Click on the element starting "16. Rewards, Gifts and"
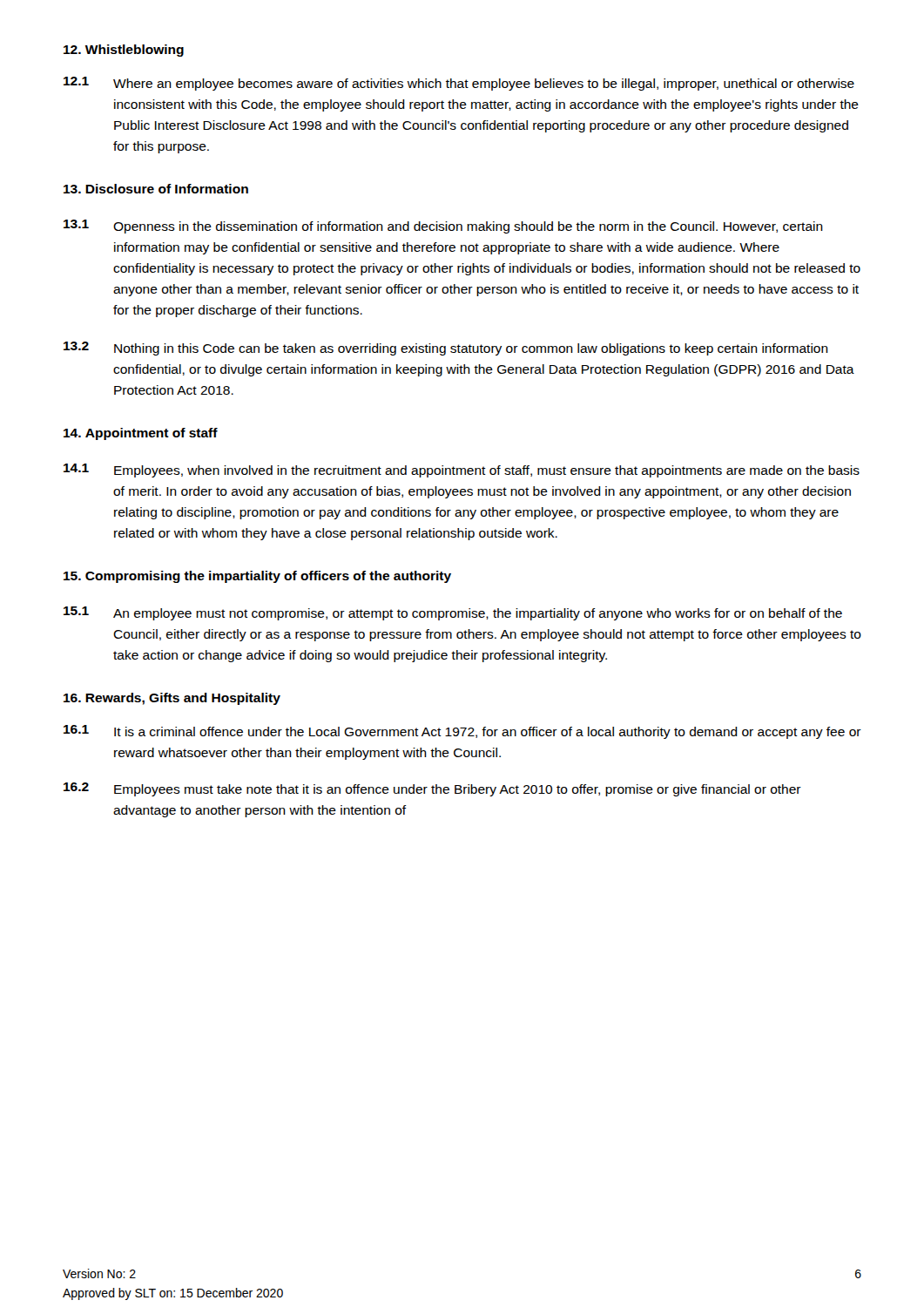Viewport: 924px width, 1307px height. 171,698
